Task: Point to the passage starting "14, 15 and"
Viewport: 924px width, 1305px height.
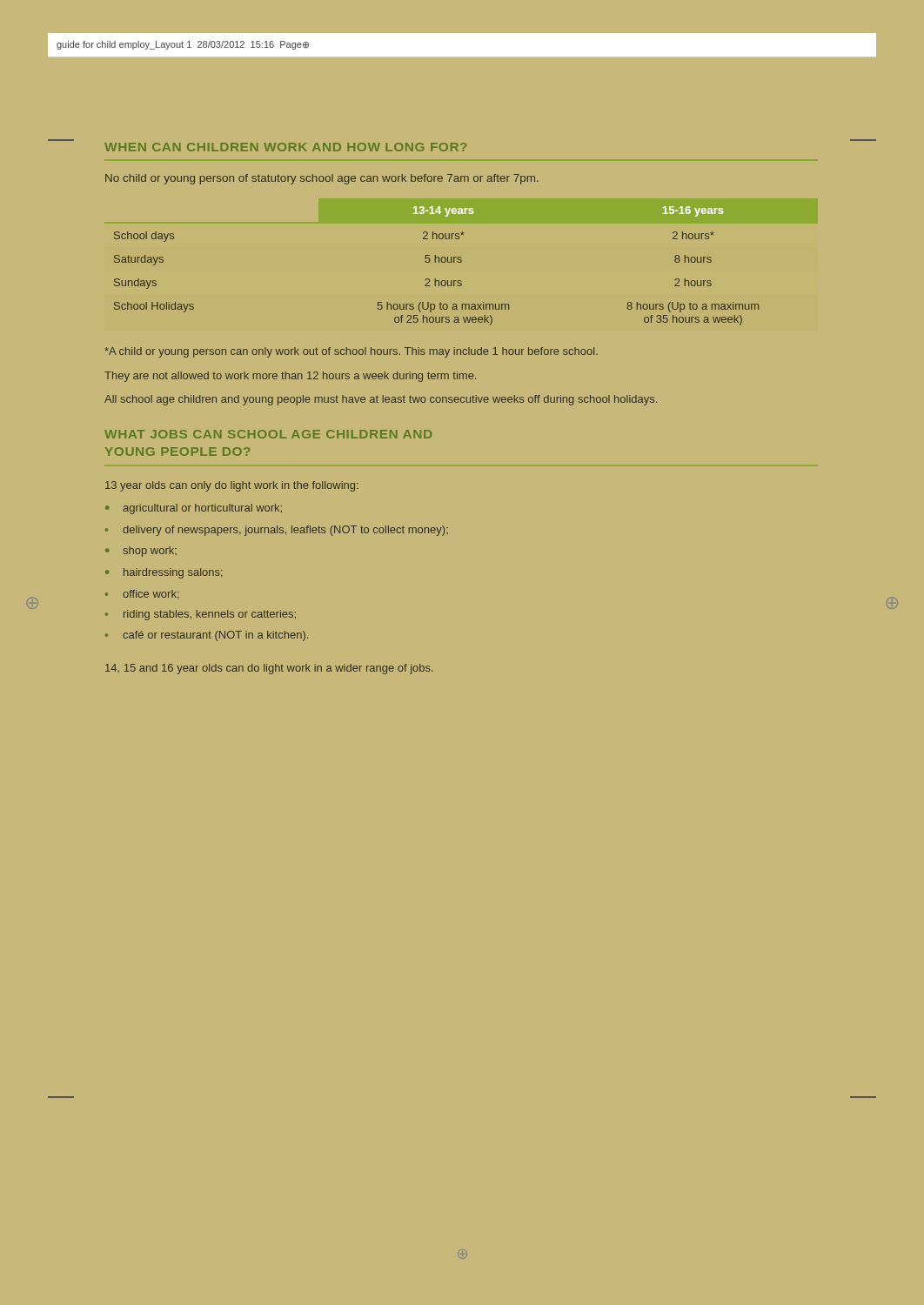Action: pos(269,668)
